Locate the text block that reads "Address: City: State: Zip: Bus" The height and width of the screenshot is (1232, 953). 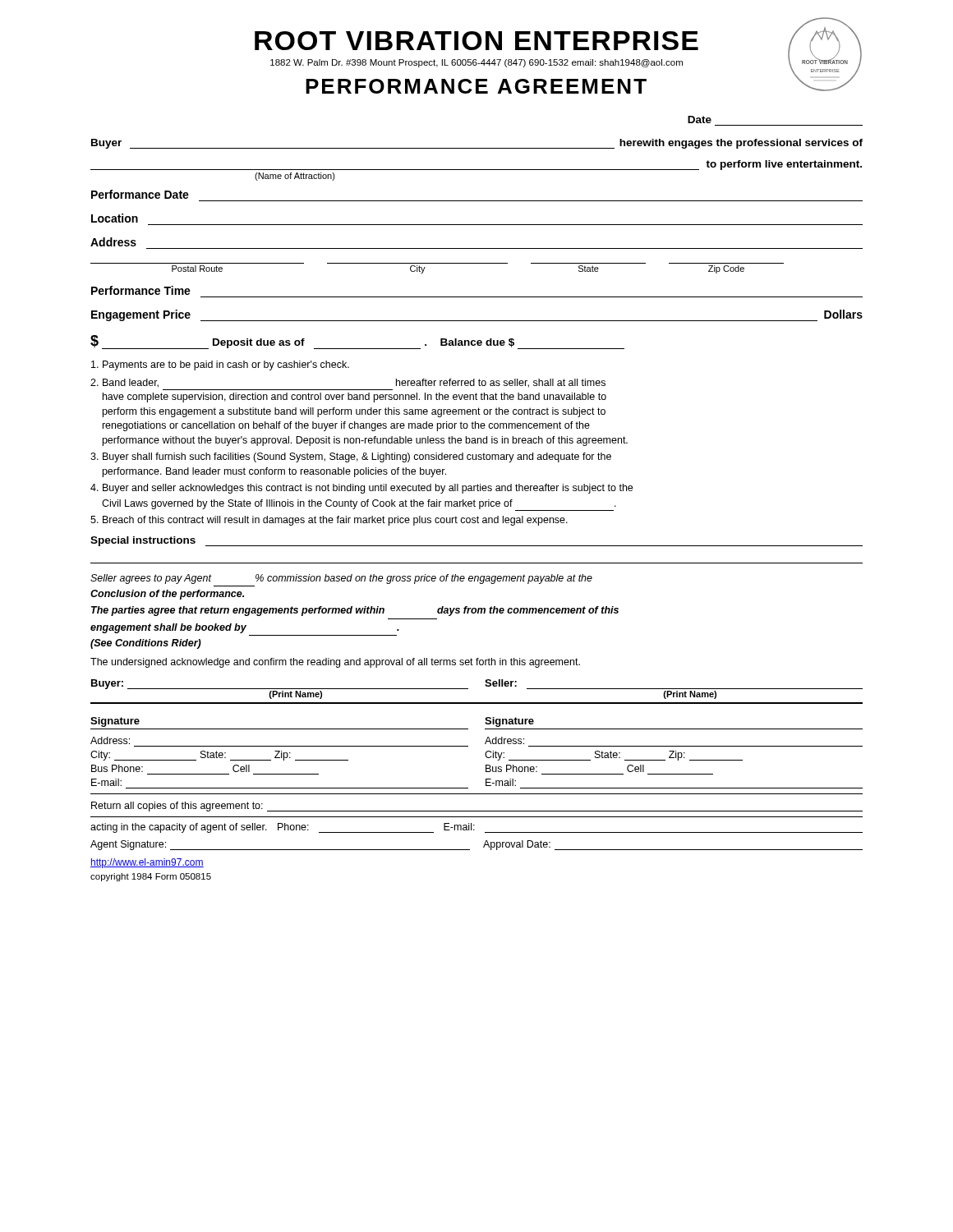(x=476, y=762)
